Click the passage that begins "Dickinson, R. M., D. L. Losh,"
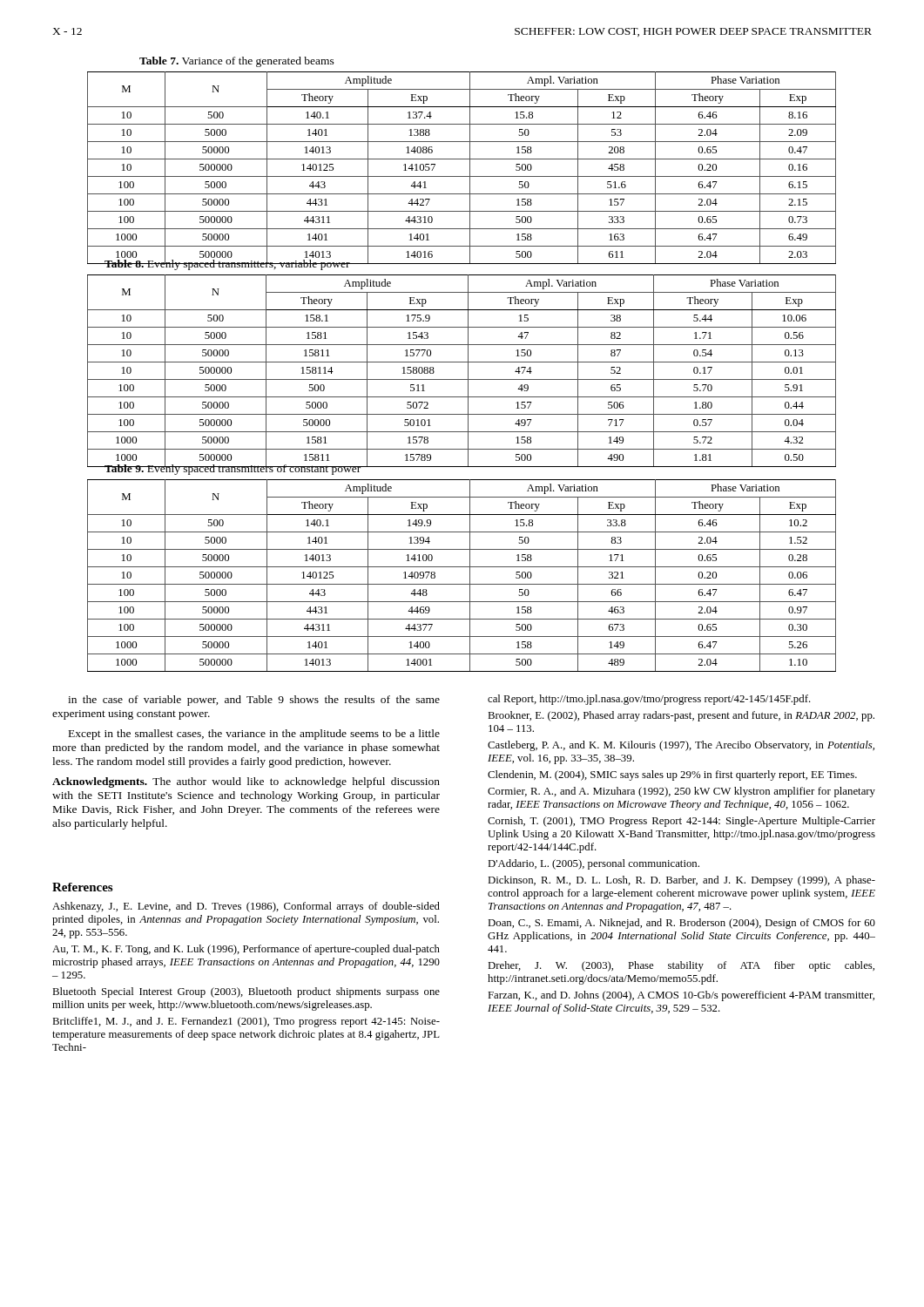The image size is (924, 1307). tap(681, 893)
